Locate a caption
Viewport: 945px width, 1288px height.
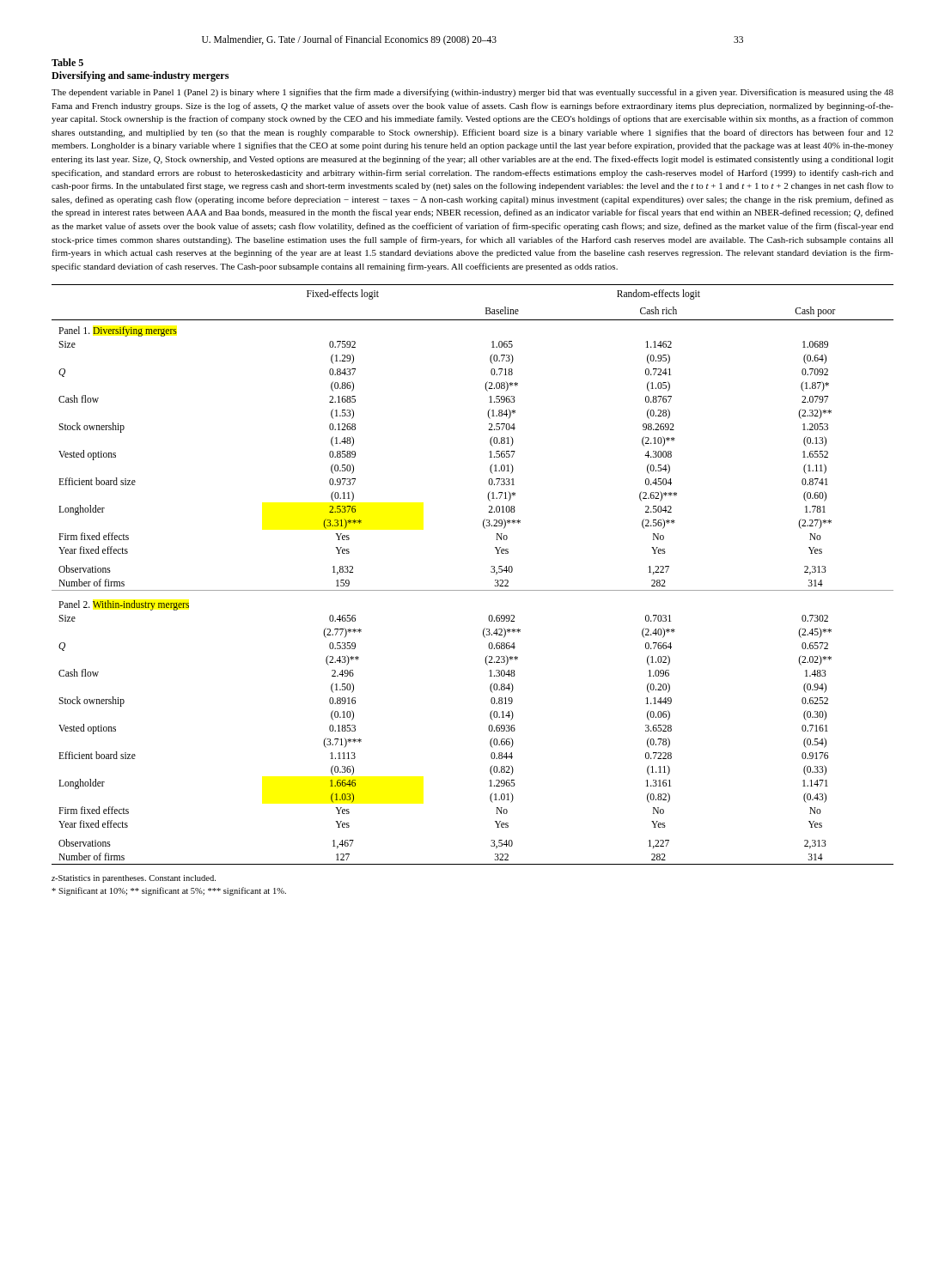[x=472, y=70]
